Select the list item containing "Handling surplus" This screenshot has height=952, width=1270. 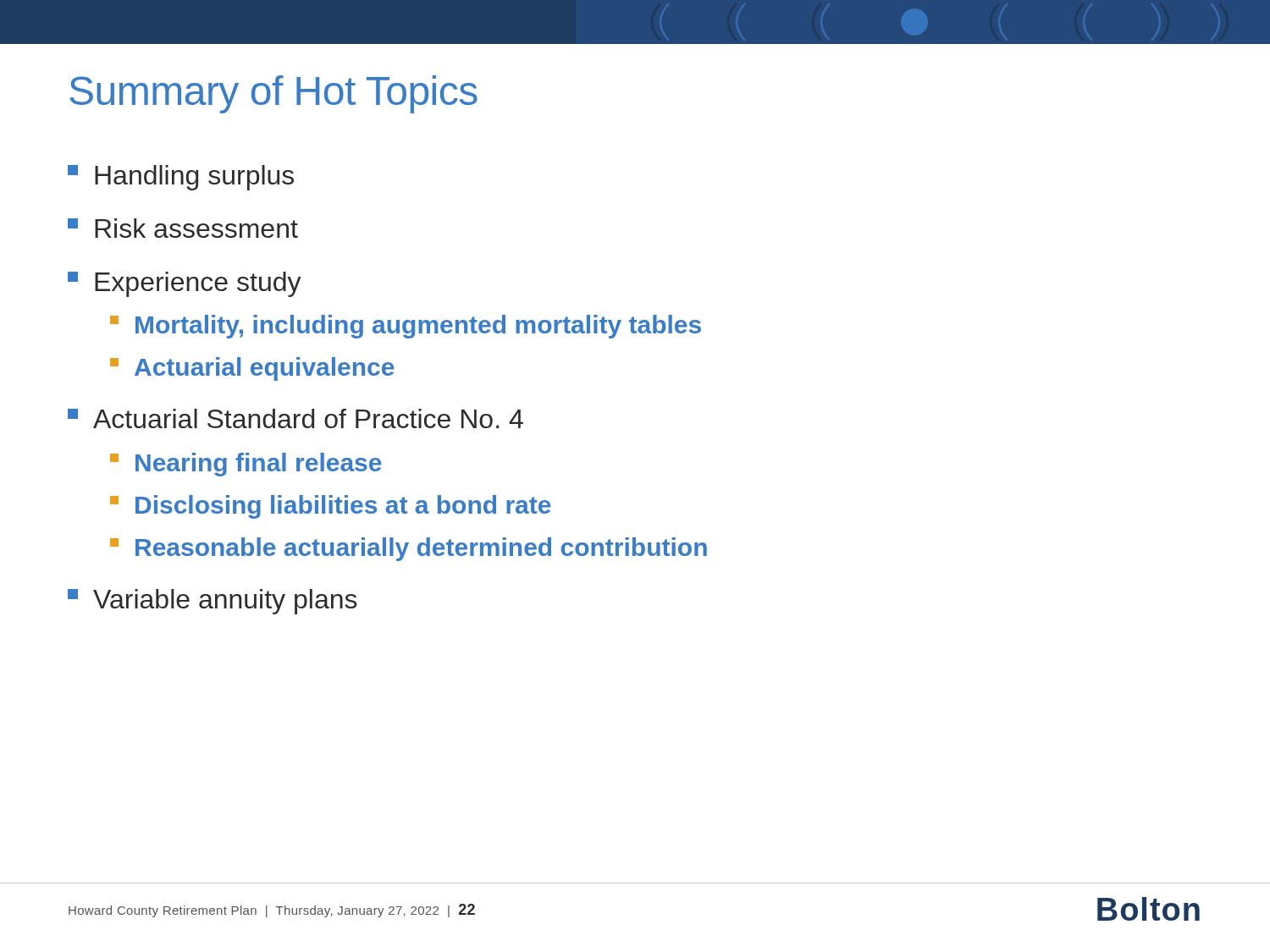point(181,176)
